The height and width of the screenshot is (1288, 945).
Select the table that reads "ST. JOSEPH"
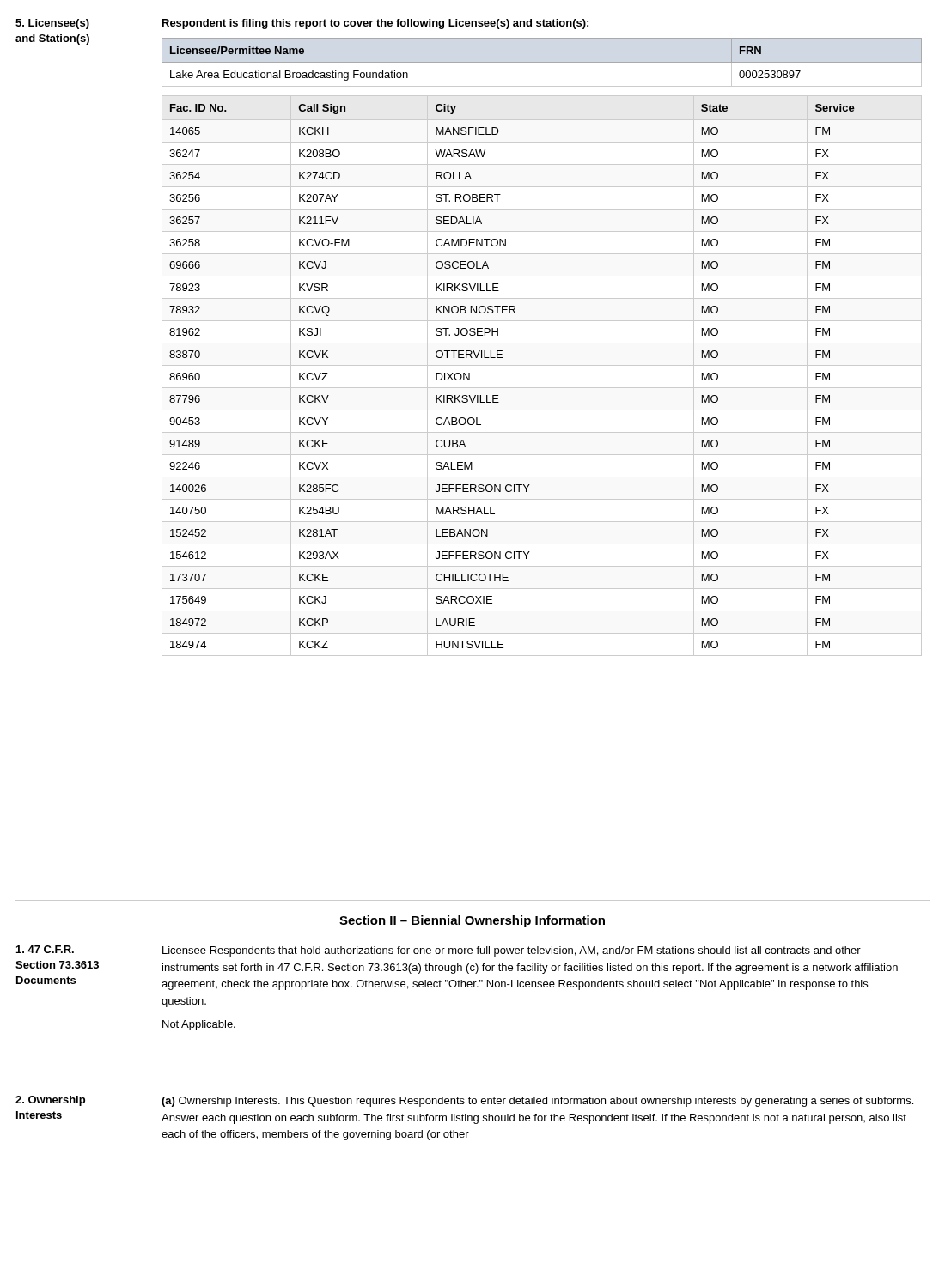(542, 376)
